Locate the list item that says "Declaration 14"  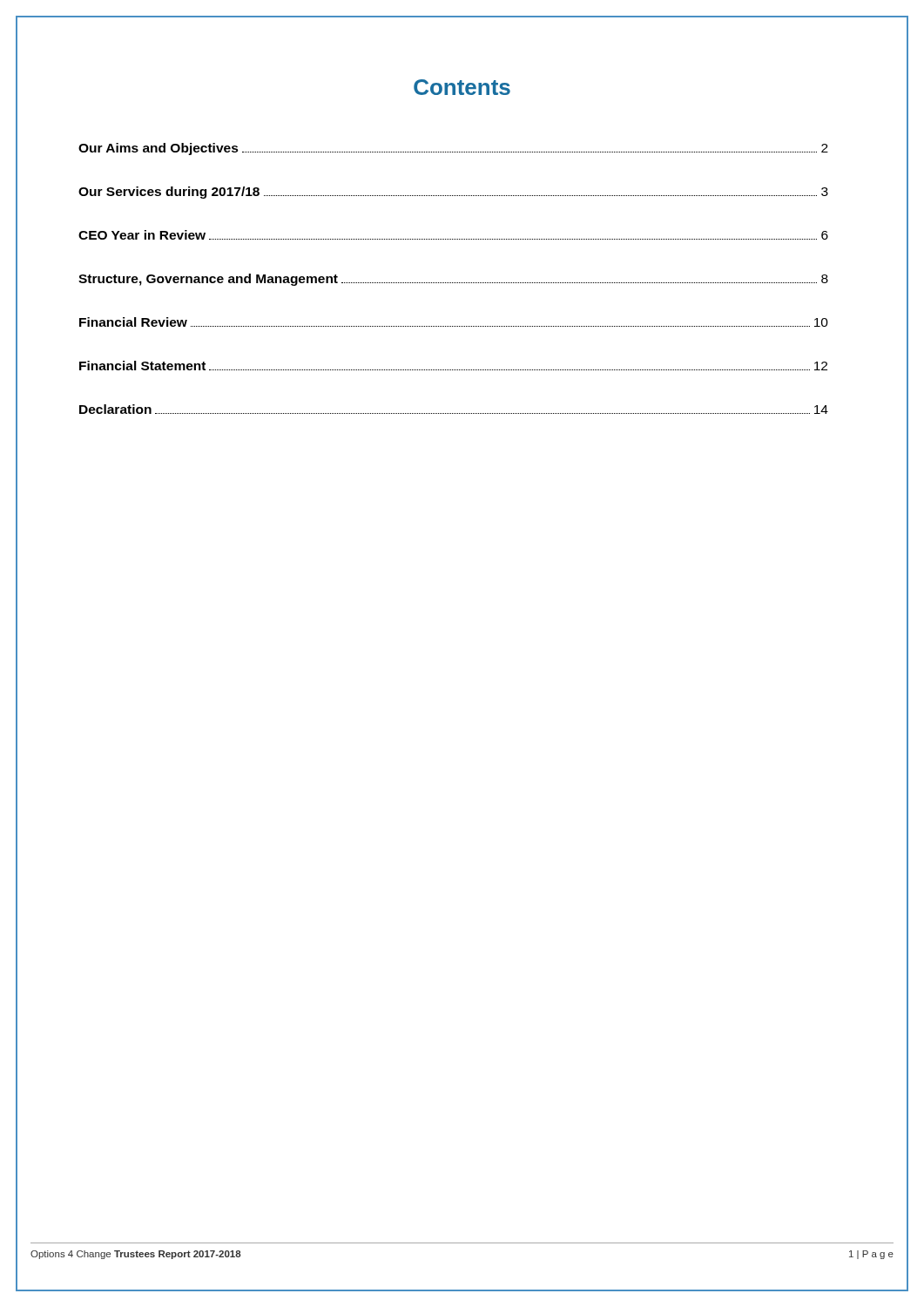pyautogui.click(x=453, y=409)
